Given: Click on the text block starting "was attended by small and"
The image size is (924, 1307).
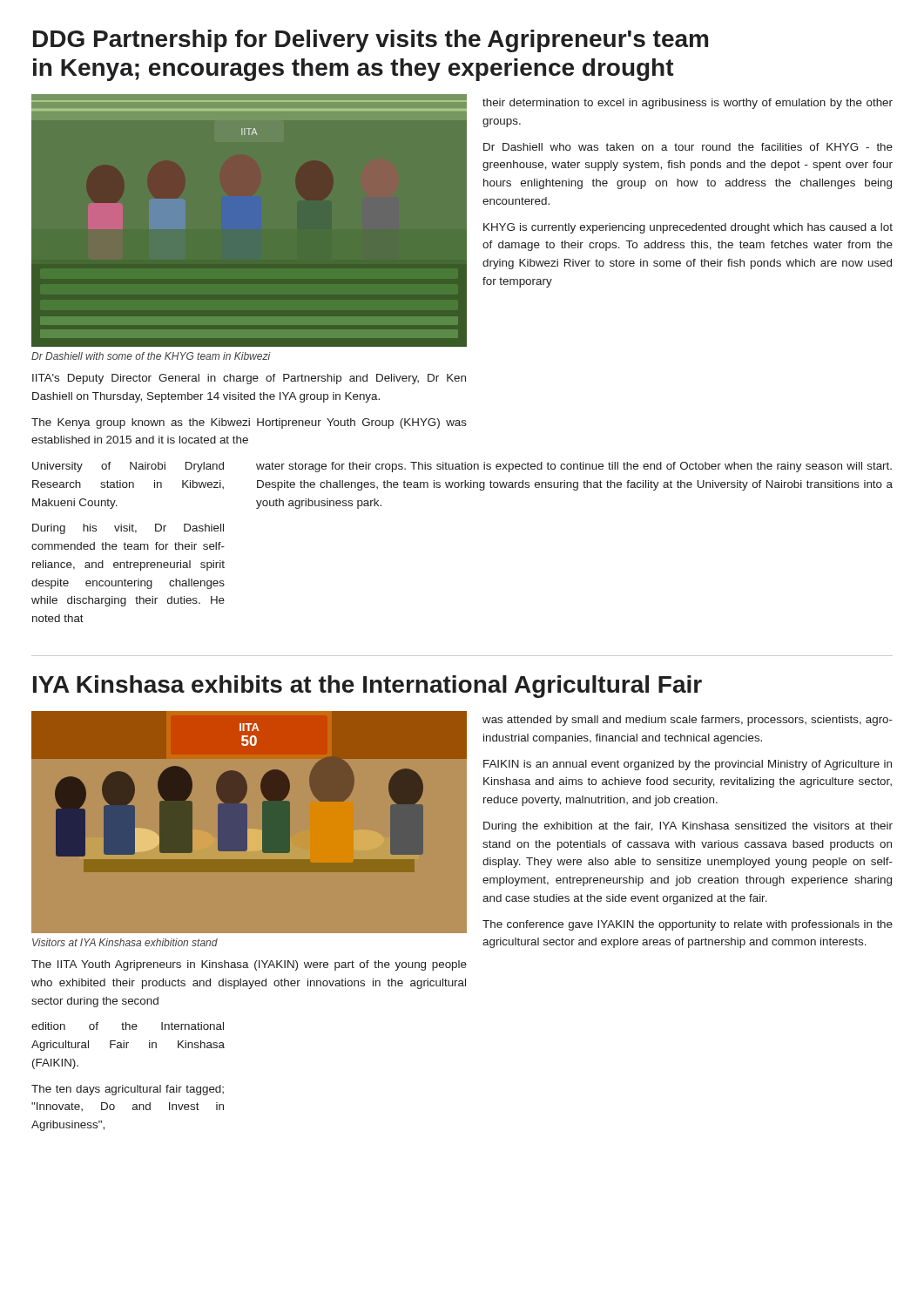Looking at the screenshot, I should [x=688, y=831].
